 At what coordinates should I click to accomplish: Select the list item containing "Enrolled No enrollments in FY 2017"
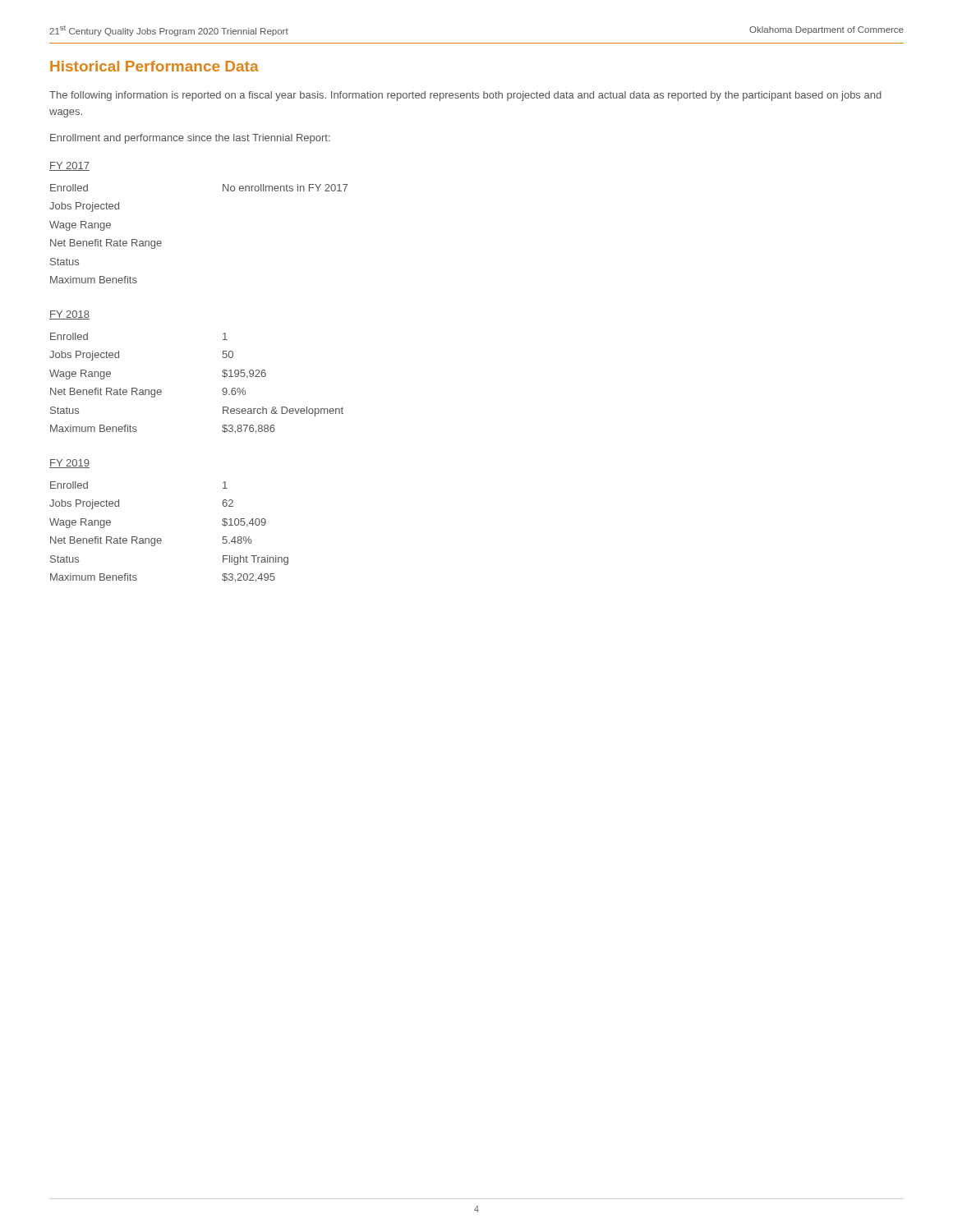(x=70, y=188)
